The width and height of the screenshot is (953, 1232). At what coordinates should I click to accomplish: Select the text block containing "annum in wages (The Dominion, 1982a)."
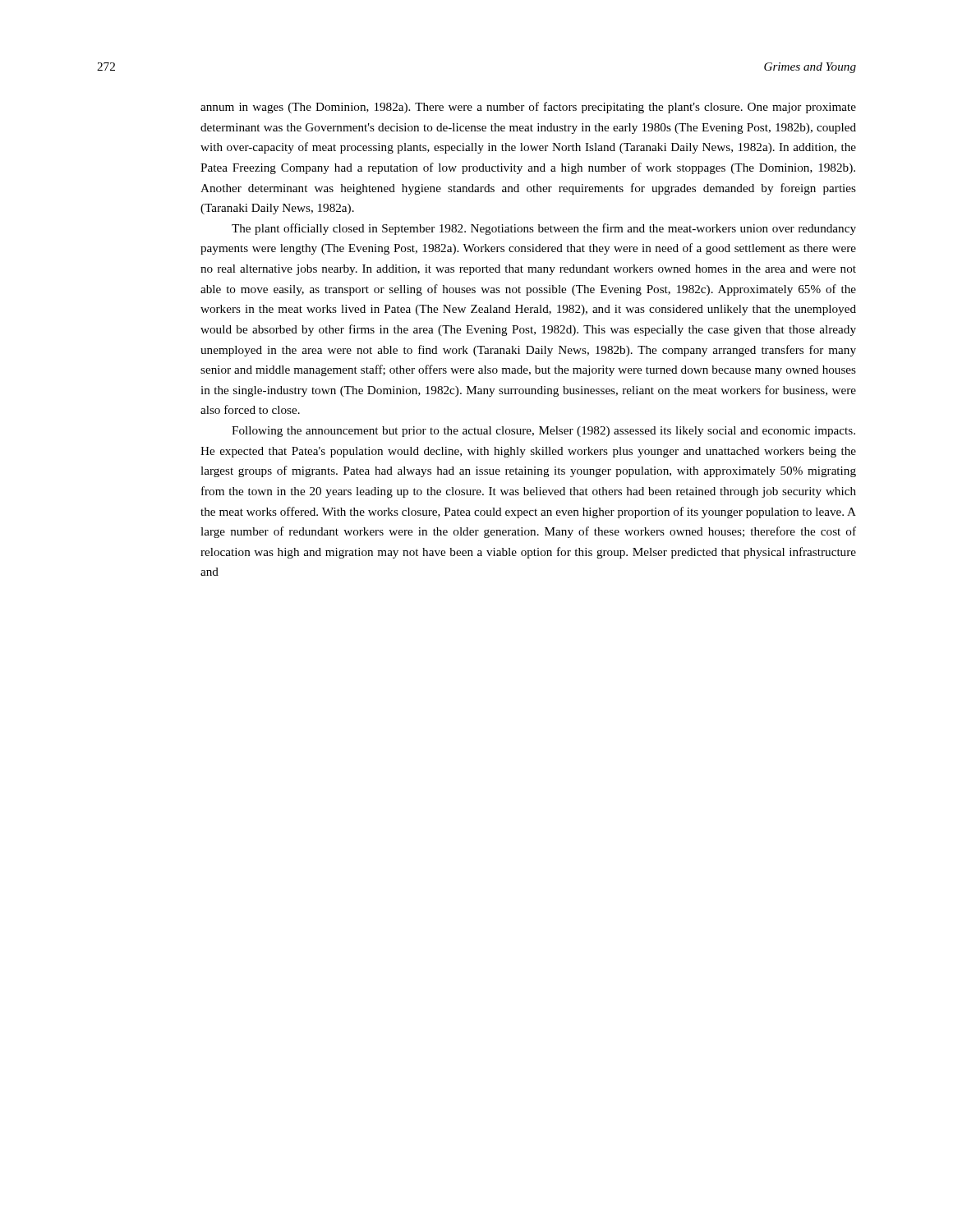coord(528,158)
